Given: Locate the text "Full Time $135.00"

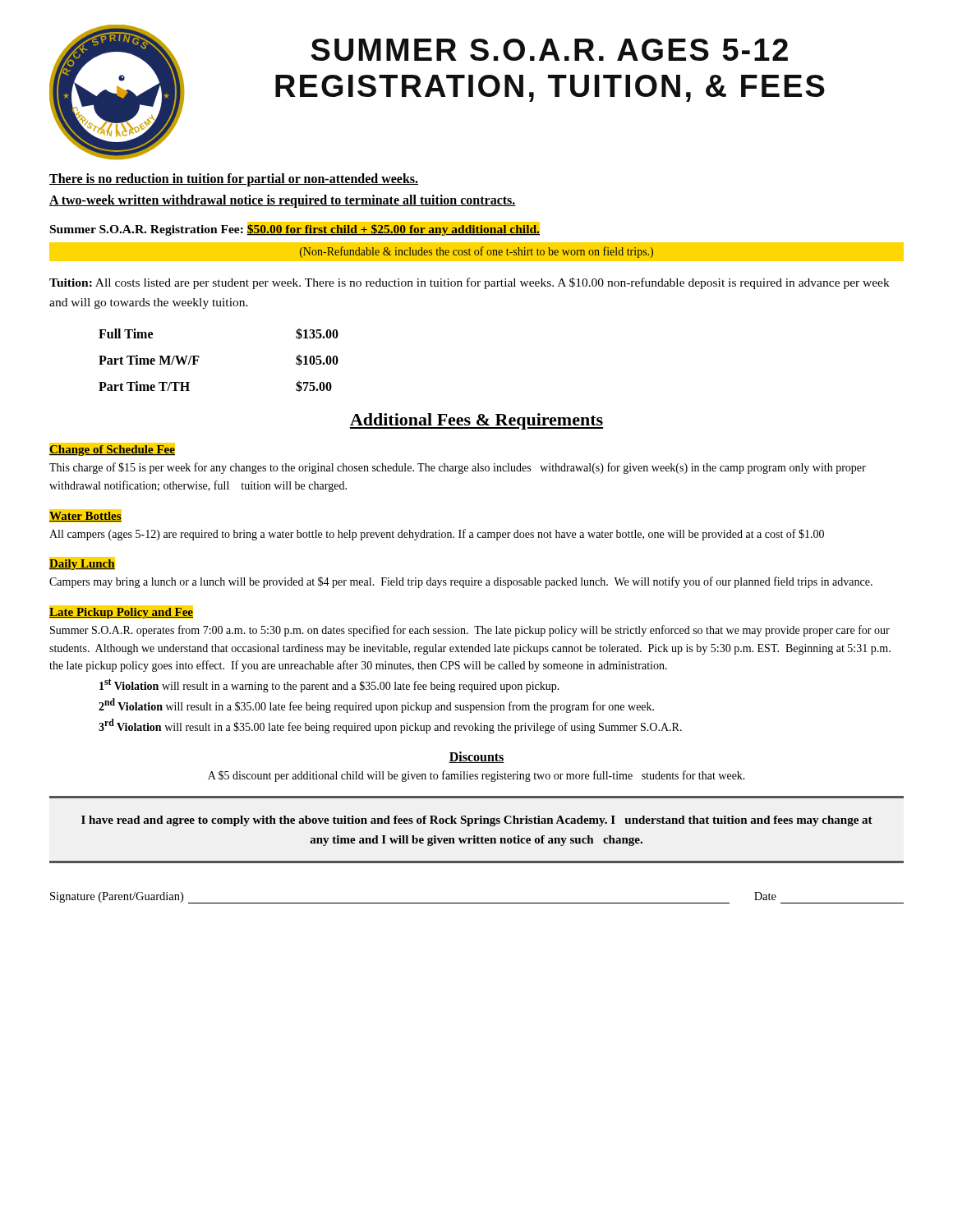Looking at the screenshot, I should pyautogui.click(x=116, y=333).
